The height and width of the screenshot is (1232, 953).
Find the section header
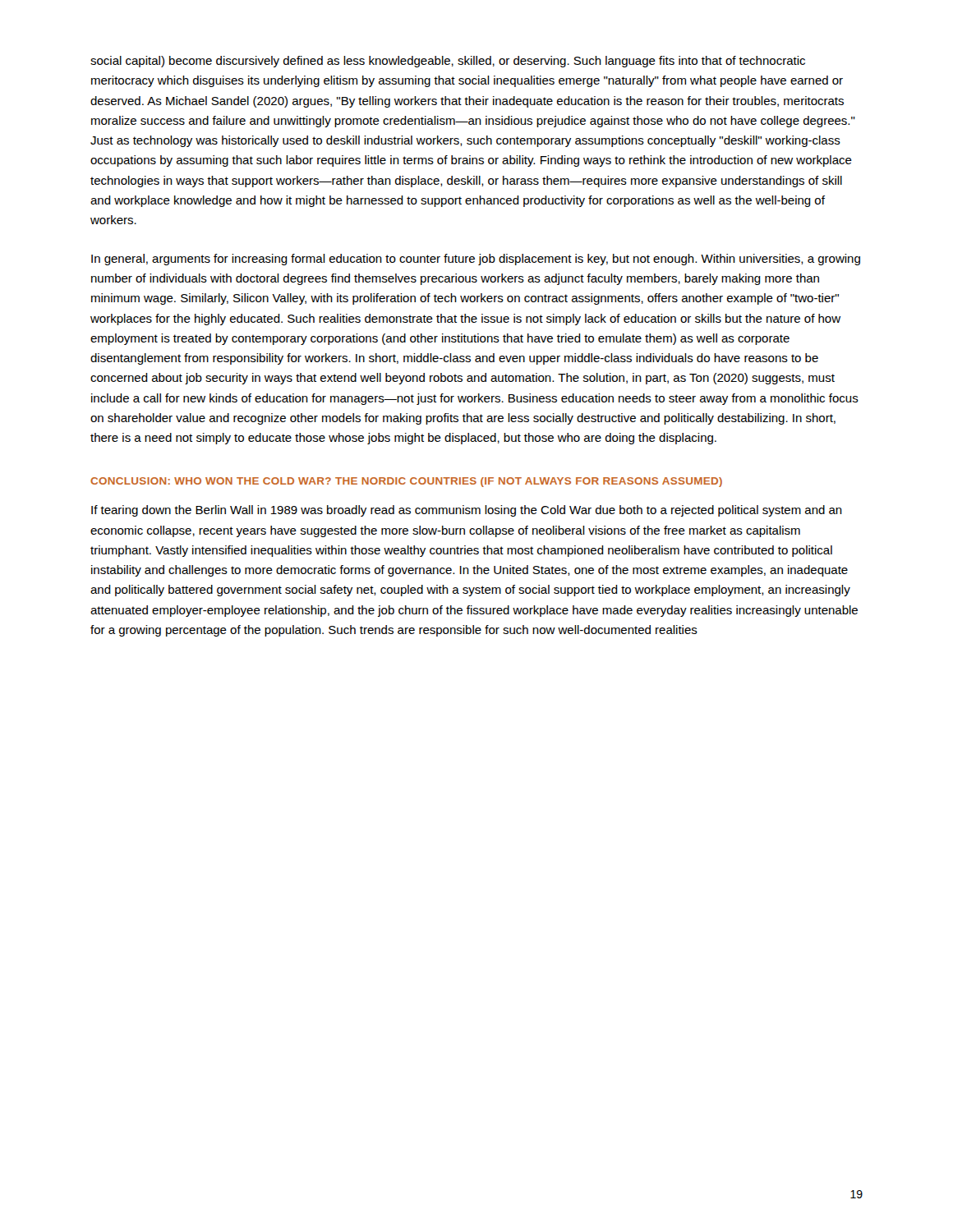pyautogui.click(x=407, y=481)
